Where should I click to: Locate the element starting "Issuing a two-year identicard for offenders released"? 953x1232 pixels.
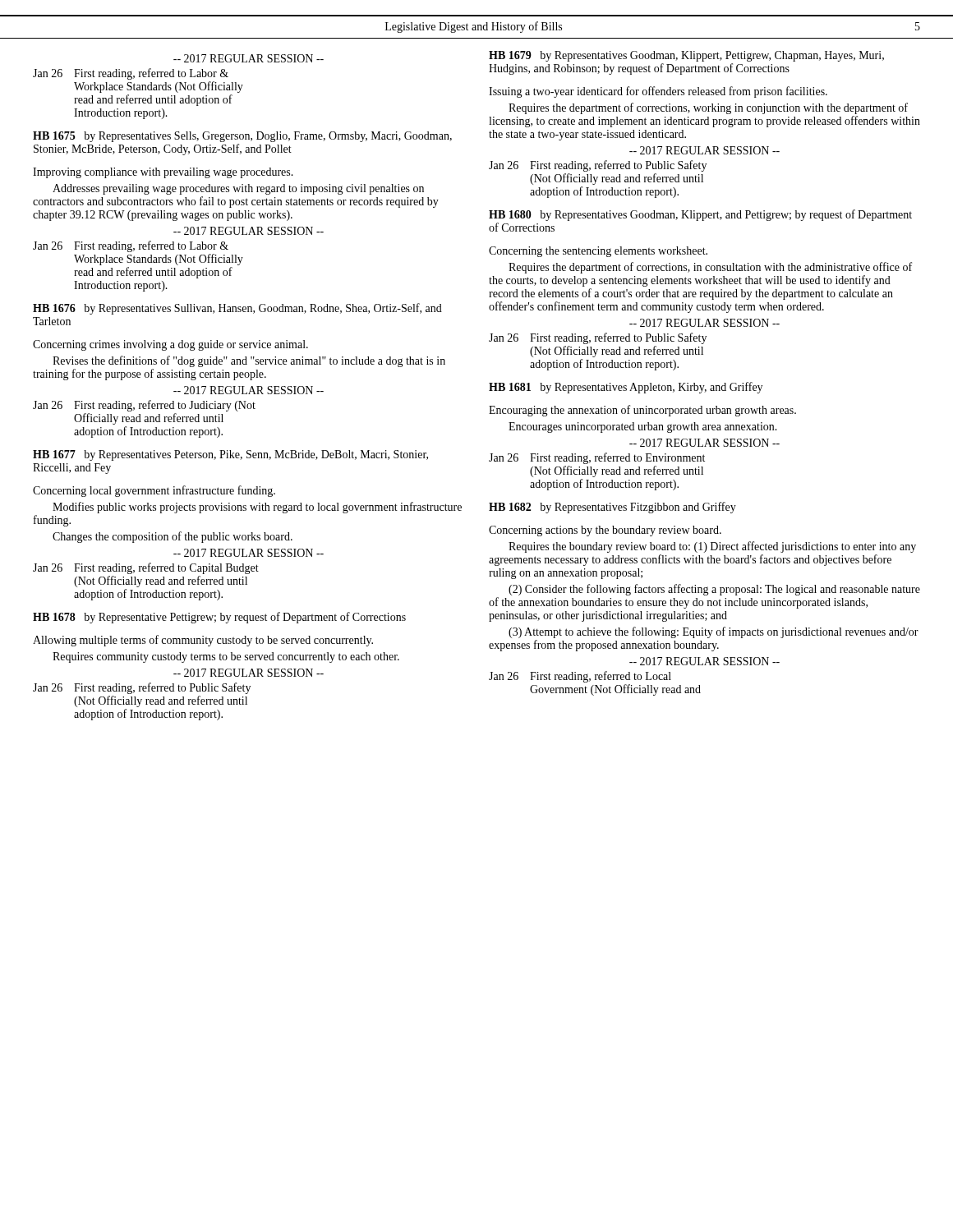(x=704, y=142)
